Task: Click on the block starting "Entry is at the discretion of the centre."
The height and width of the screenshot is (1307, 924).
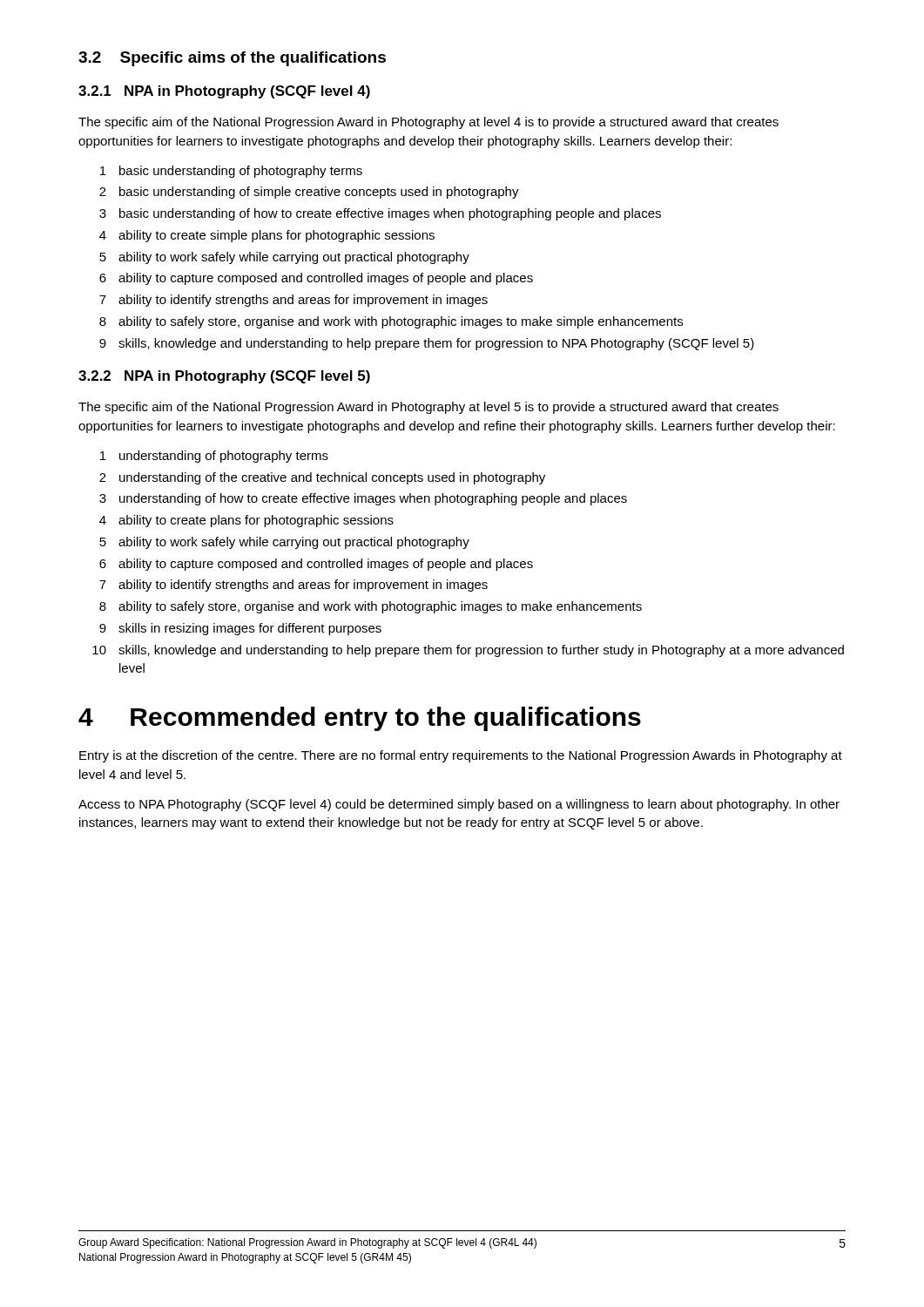Action: click(460, 764)
